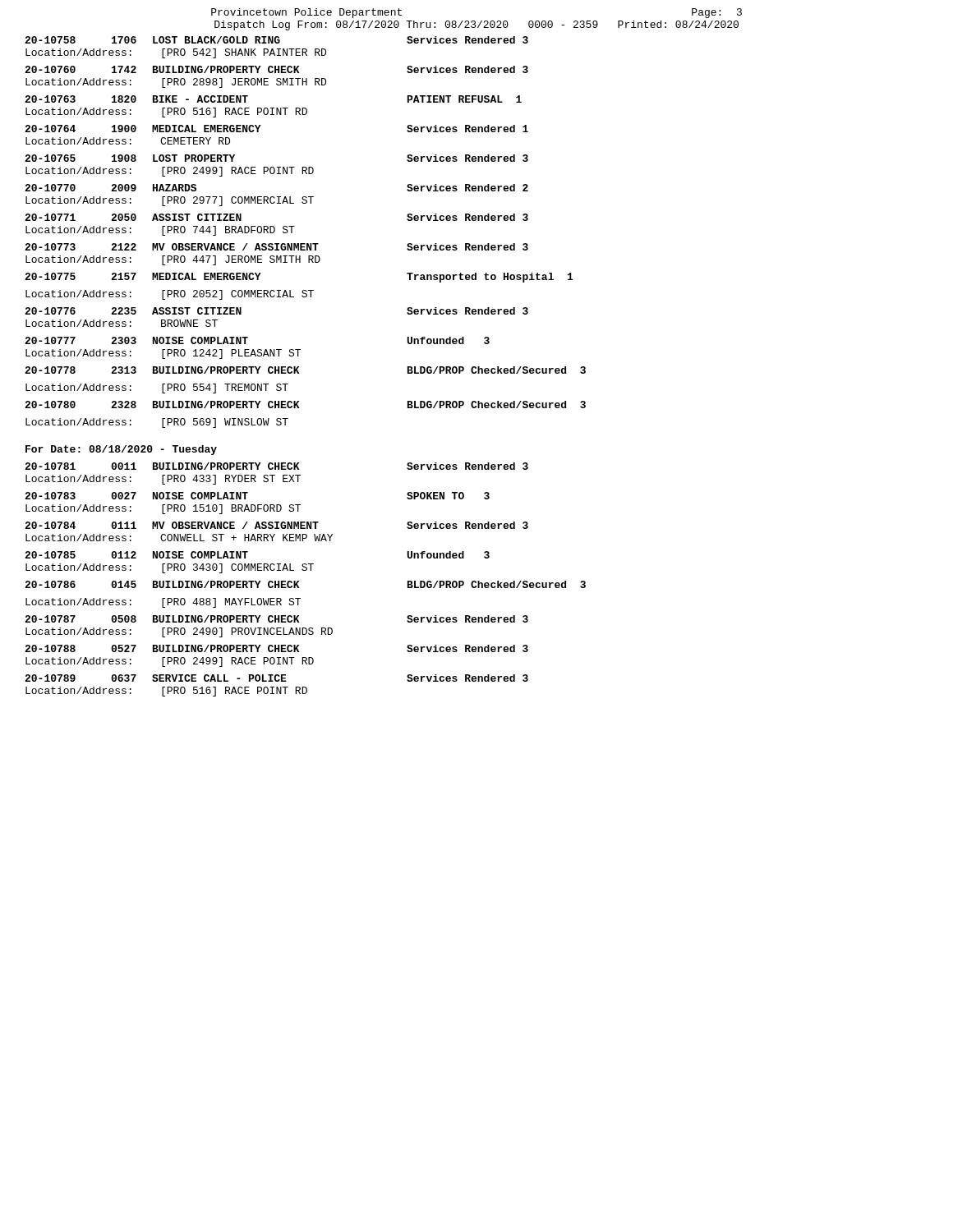Click on the text starting "20-10788 0527 BUILDING/PROPERTY CHECK"

coord(476,655)
